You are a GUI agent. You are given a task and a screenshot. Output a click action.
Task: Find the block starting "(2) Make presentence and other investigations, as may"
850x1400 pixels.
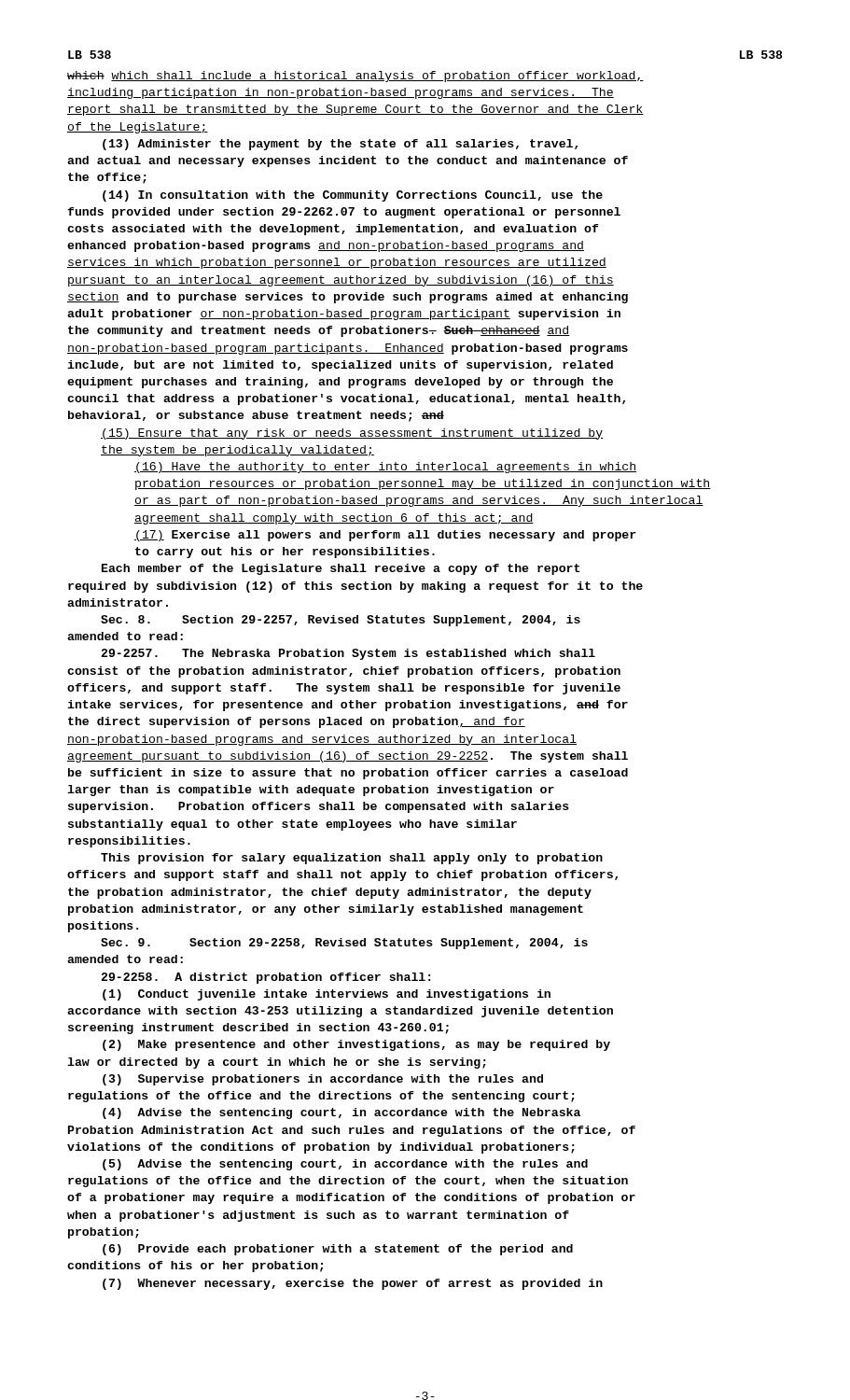click(x=425, y=1054)
